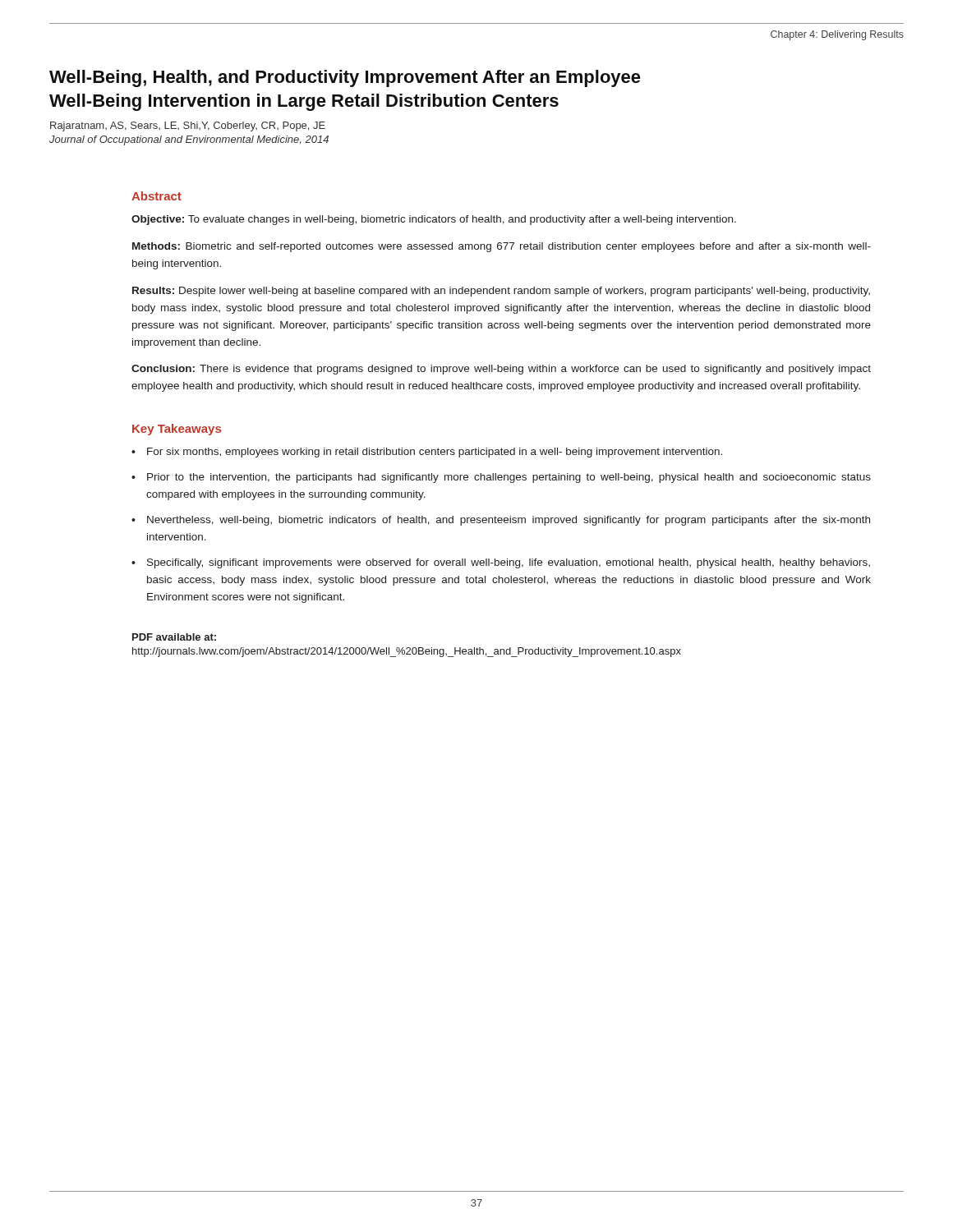This screenshot has height=1232, width=953.
Task: Find the passage starting "Key Takeaways"
Action: 177,429
